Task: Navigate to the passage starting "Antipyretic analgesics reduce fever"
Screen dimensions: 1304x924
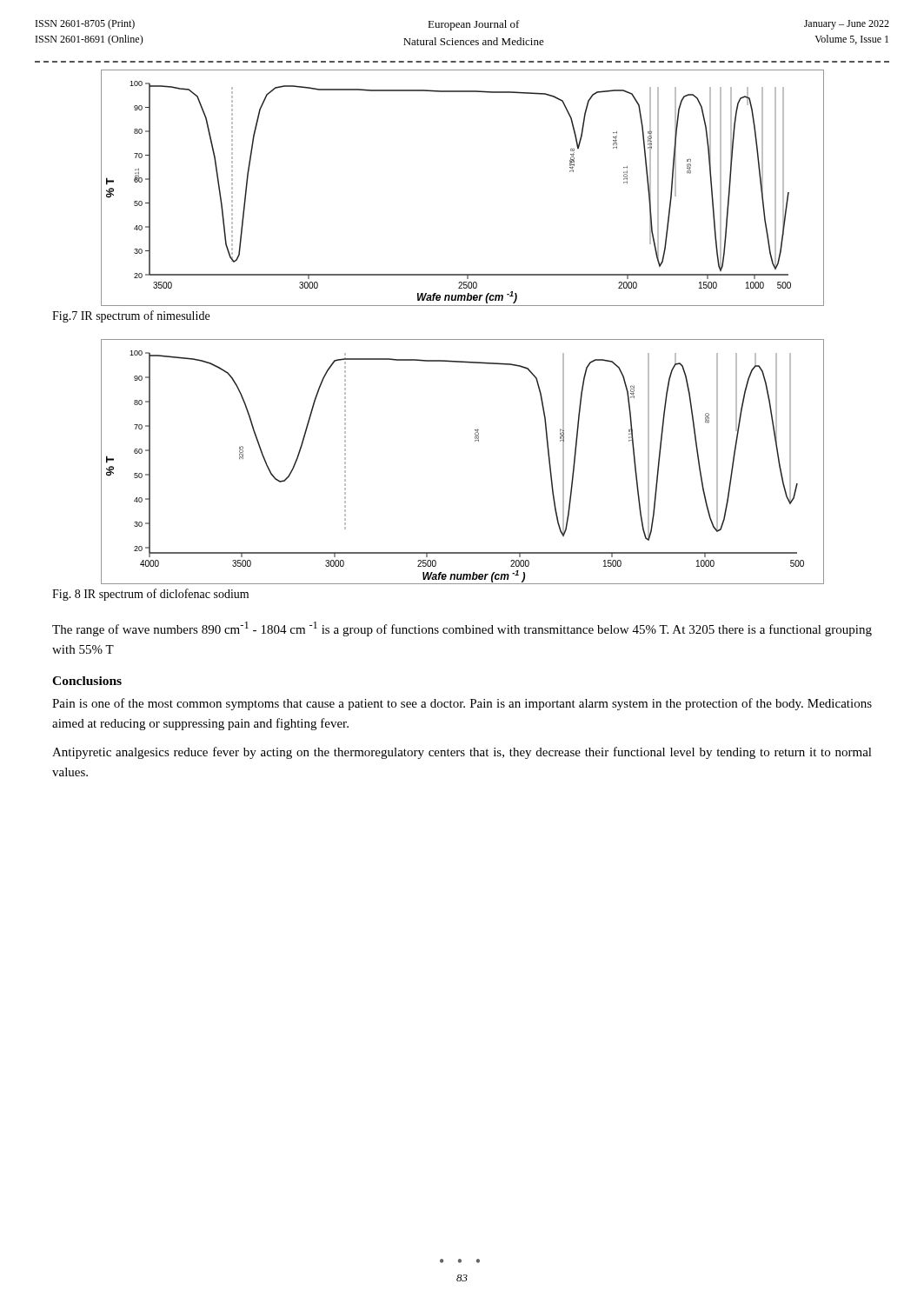Action: (x=462, y=762)
